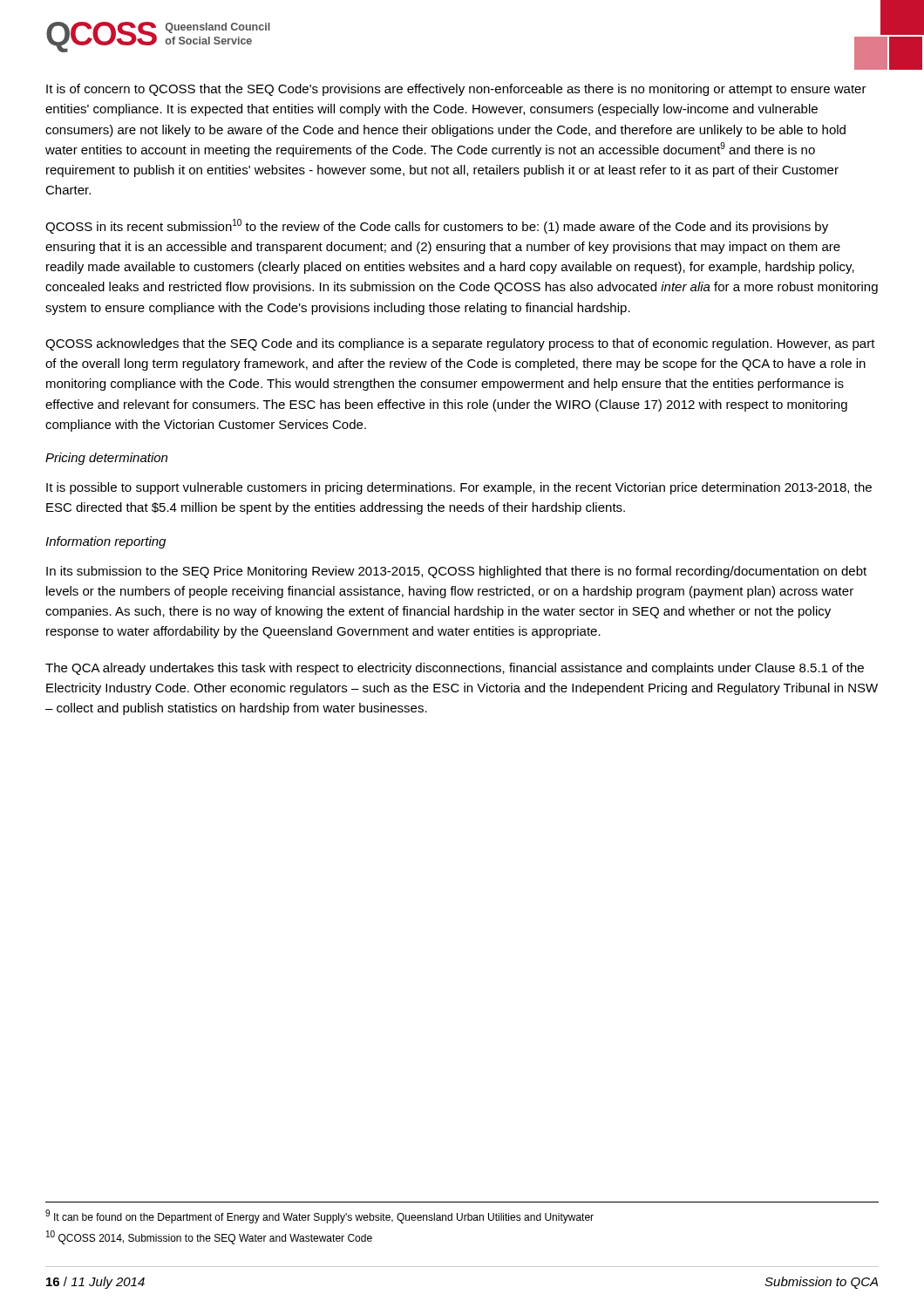Click the passage that begins "The QCA already undertakes"

[x=462, y=687]
